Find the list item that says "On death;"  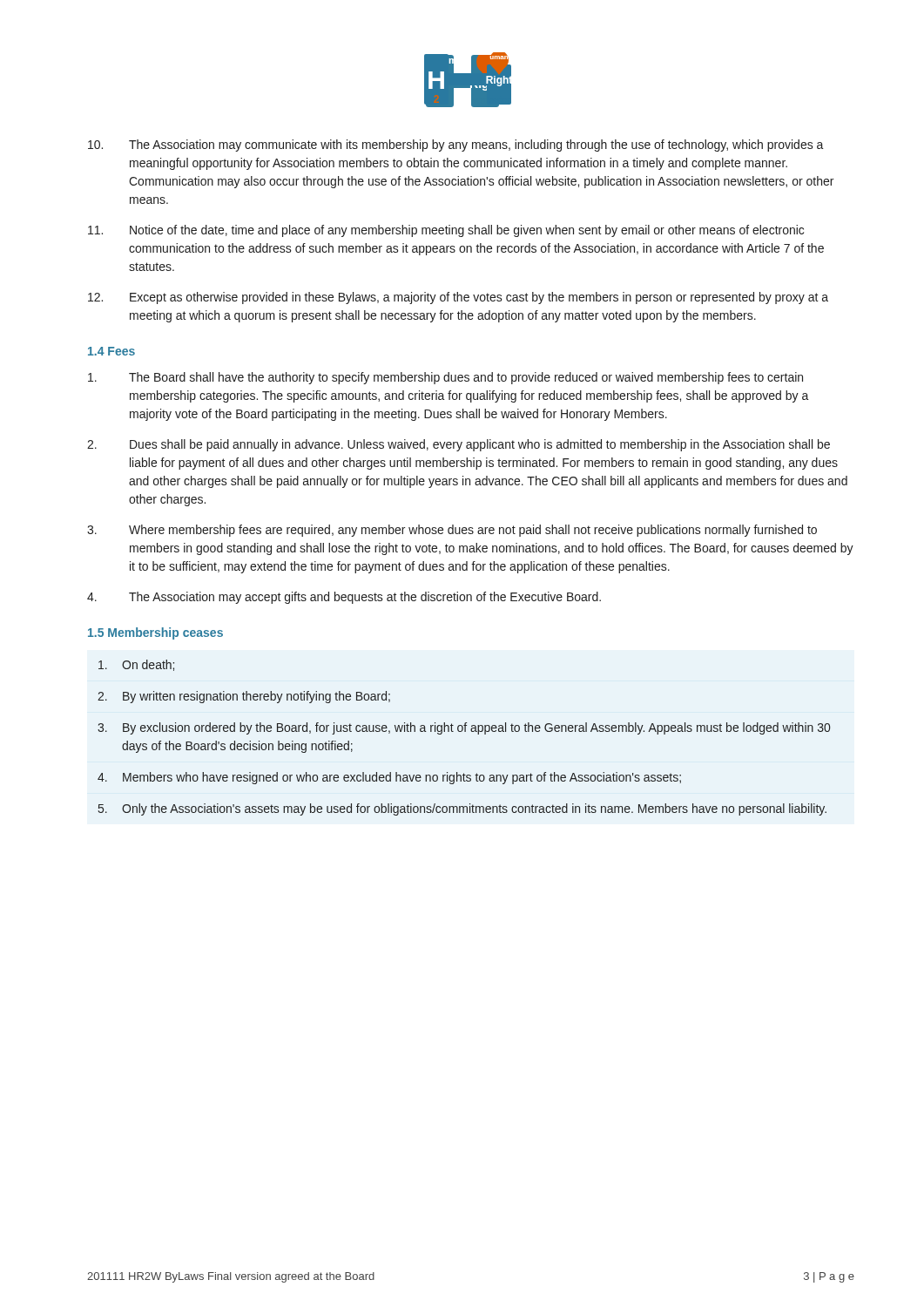pos(136,665)
